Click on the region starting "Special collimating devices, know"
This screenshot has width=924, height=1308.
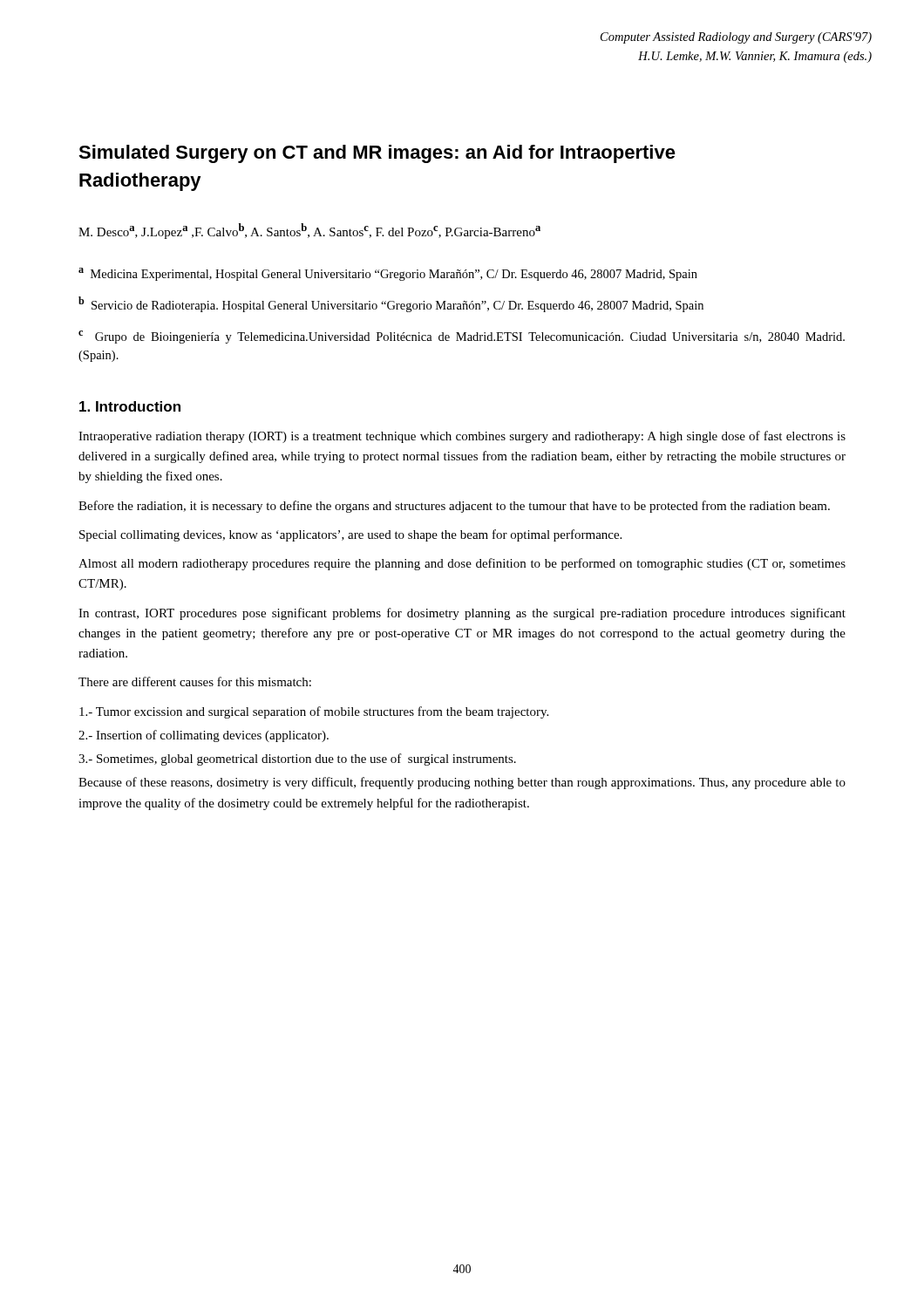pos(351,534)
